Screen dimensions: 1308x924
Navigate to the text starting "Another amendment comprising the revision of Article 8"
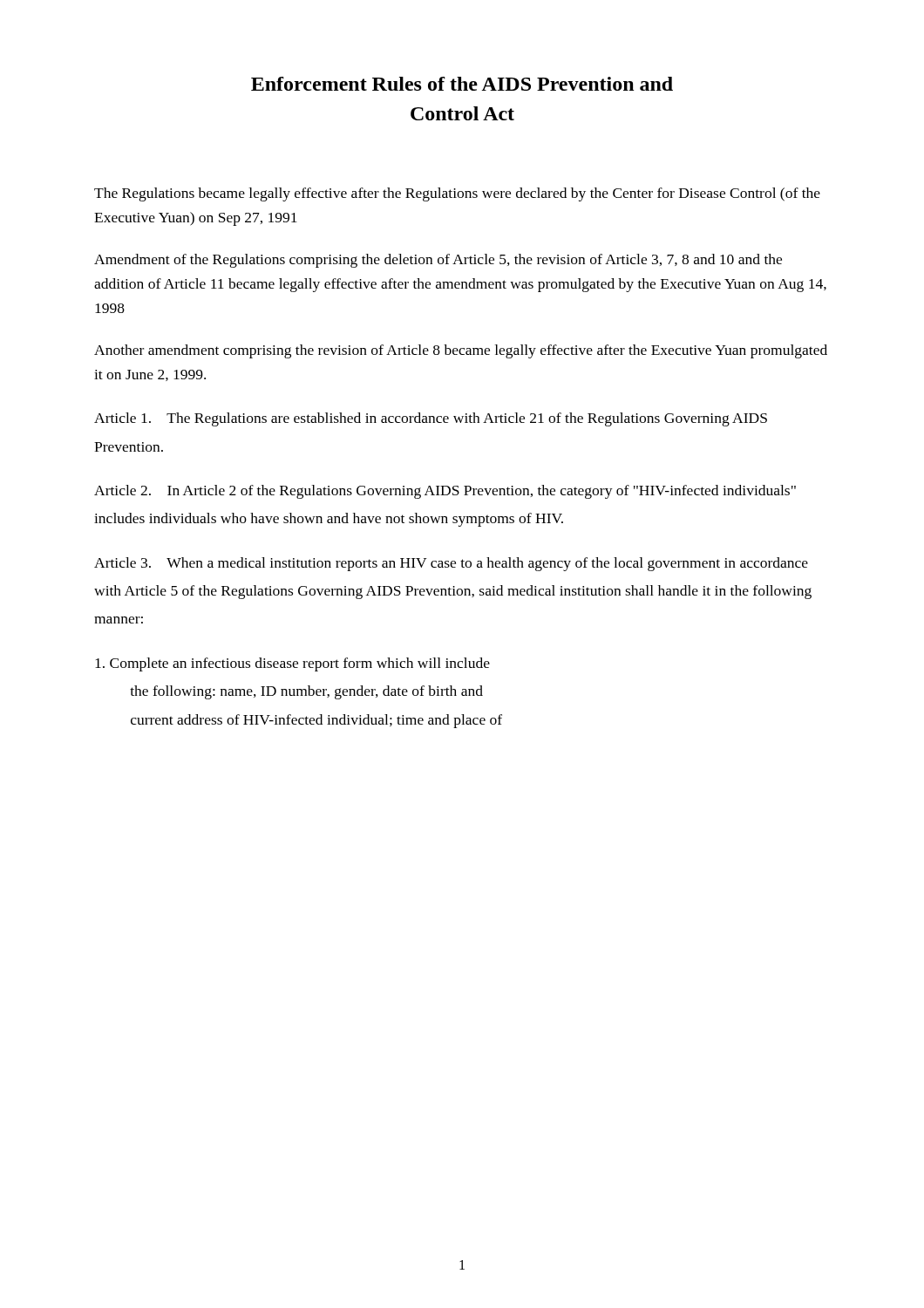[461, 362]
